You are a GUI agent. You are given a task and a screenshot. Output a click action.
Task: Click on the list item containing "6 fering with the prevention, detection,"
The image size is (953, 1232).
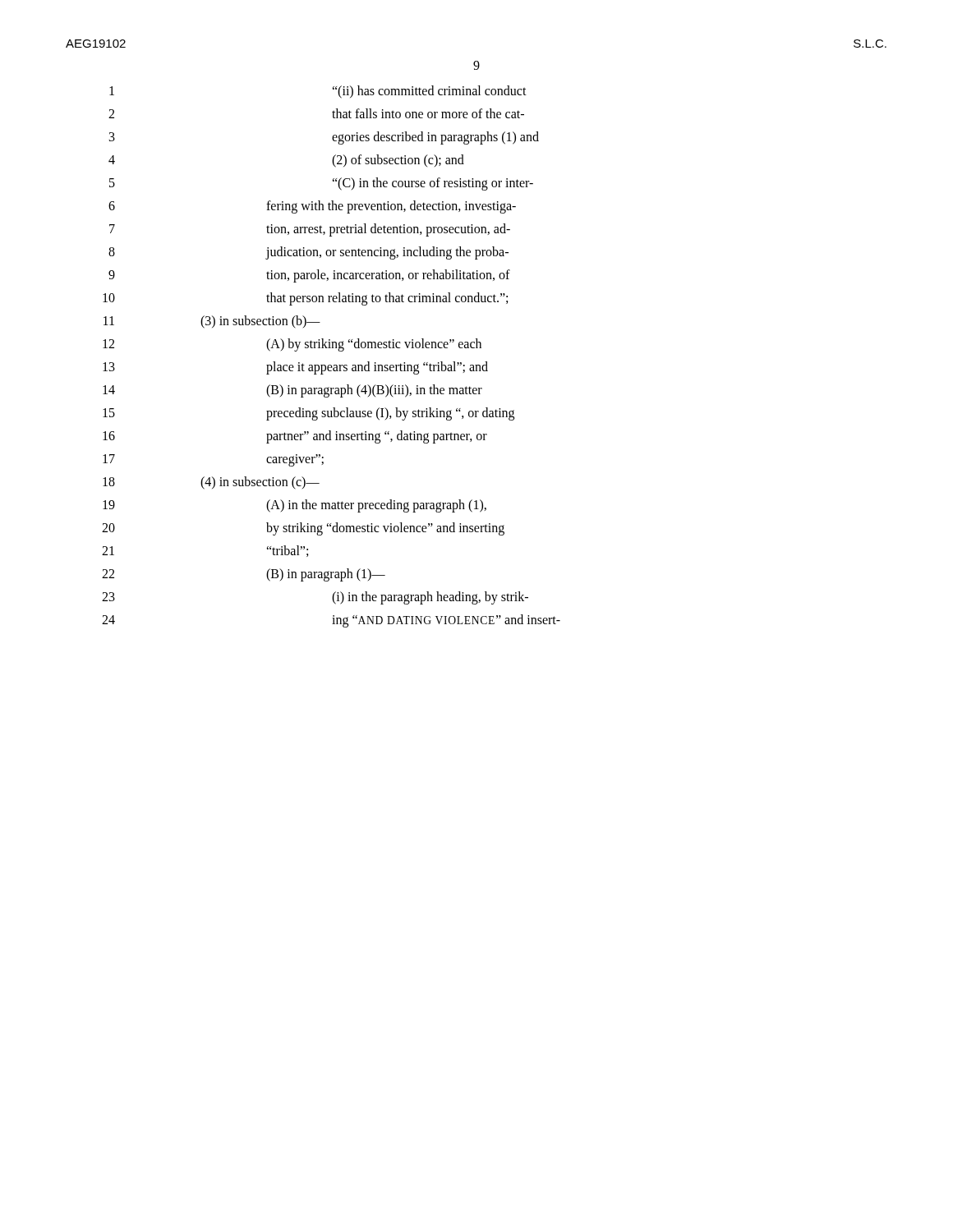pos(476,206)
